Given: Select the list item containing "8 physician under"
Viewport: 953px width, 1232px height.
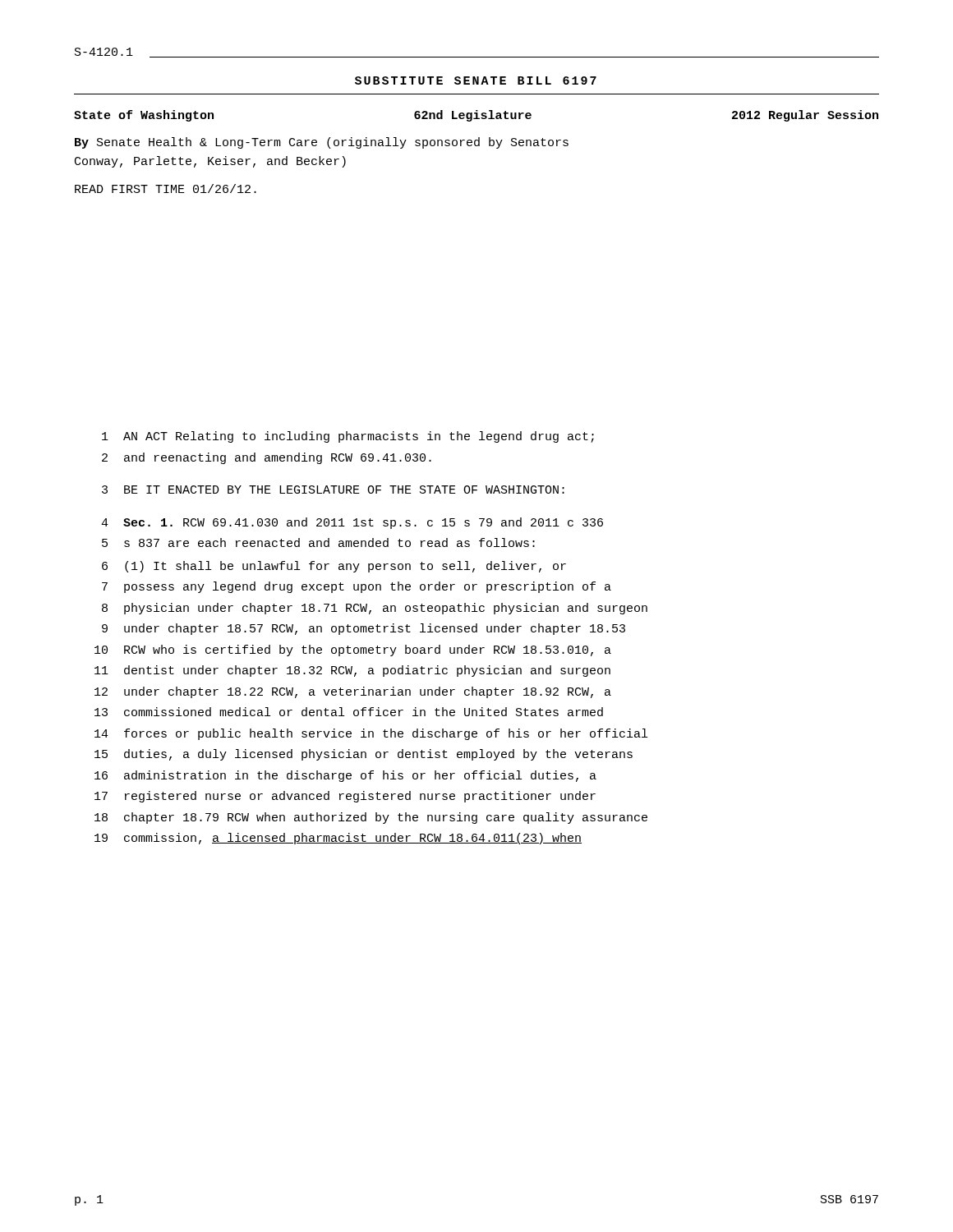Looking at the screenshot, I should point(476,609).
